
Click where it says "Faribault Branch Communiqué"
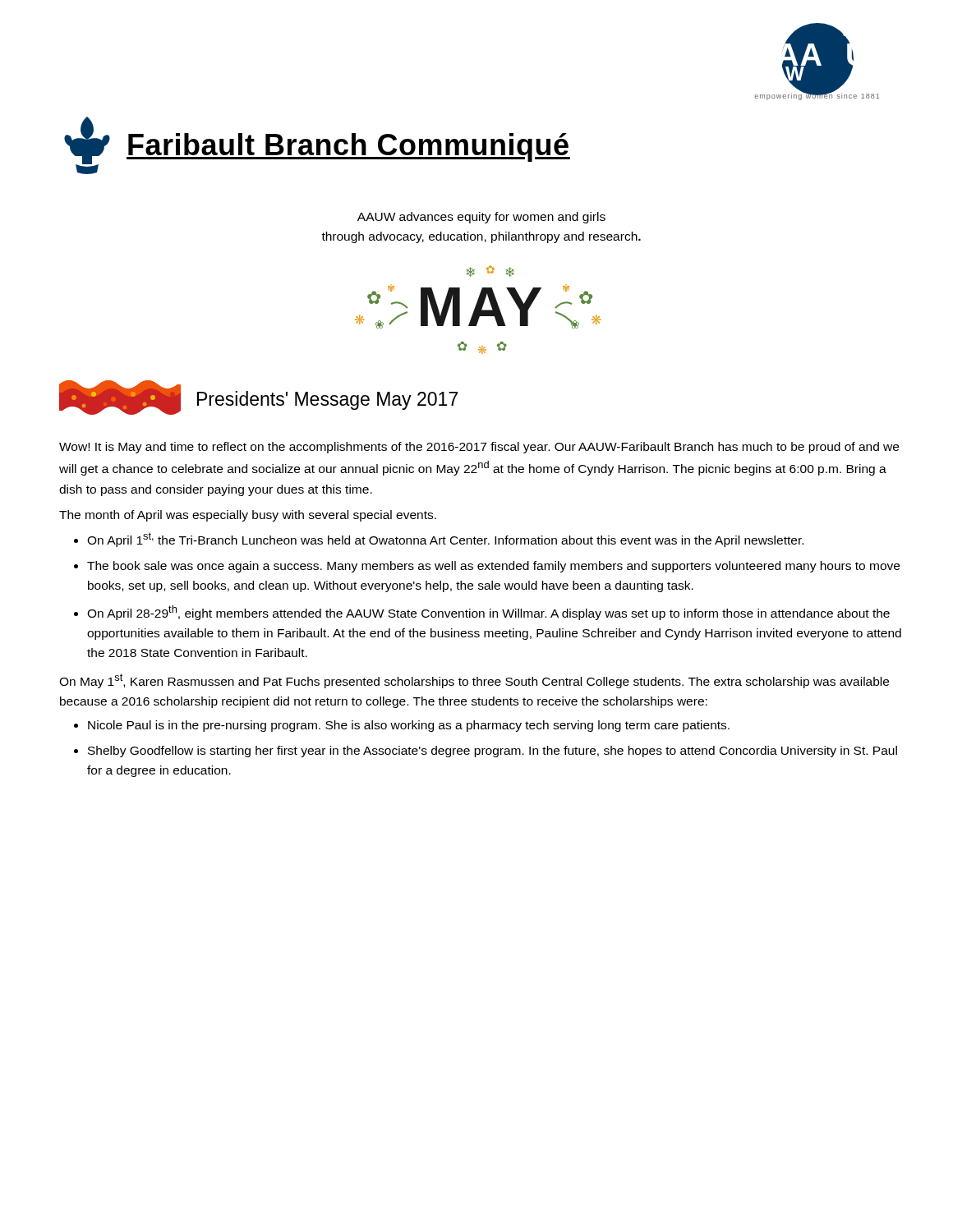[314, 145]
